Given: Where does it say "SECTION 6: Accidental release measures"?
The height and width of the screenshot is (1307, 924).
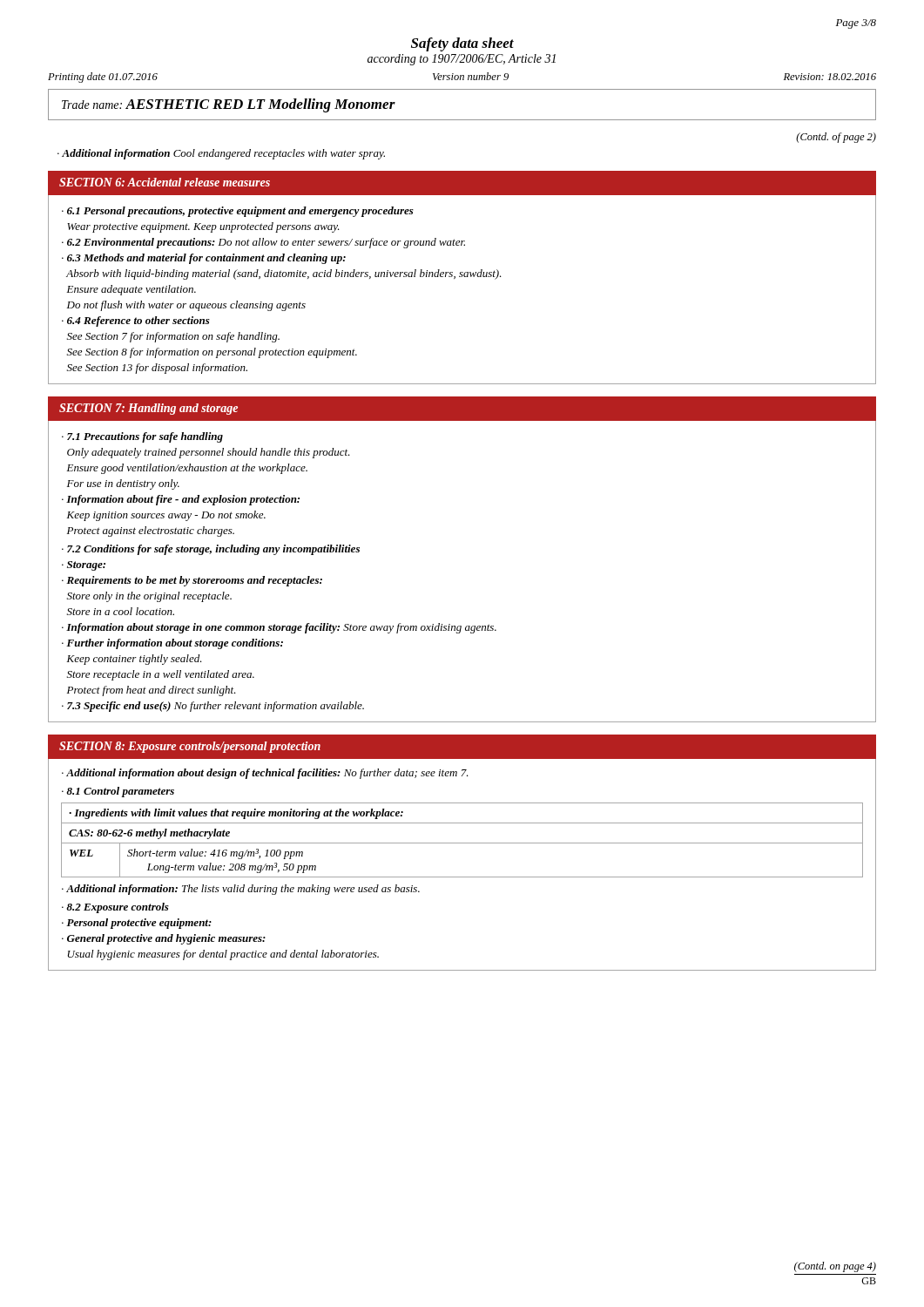Looking at the screenshot, I should coord(165,183).
